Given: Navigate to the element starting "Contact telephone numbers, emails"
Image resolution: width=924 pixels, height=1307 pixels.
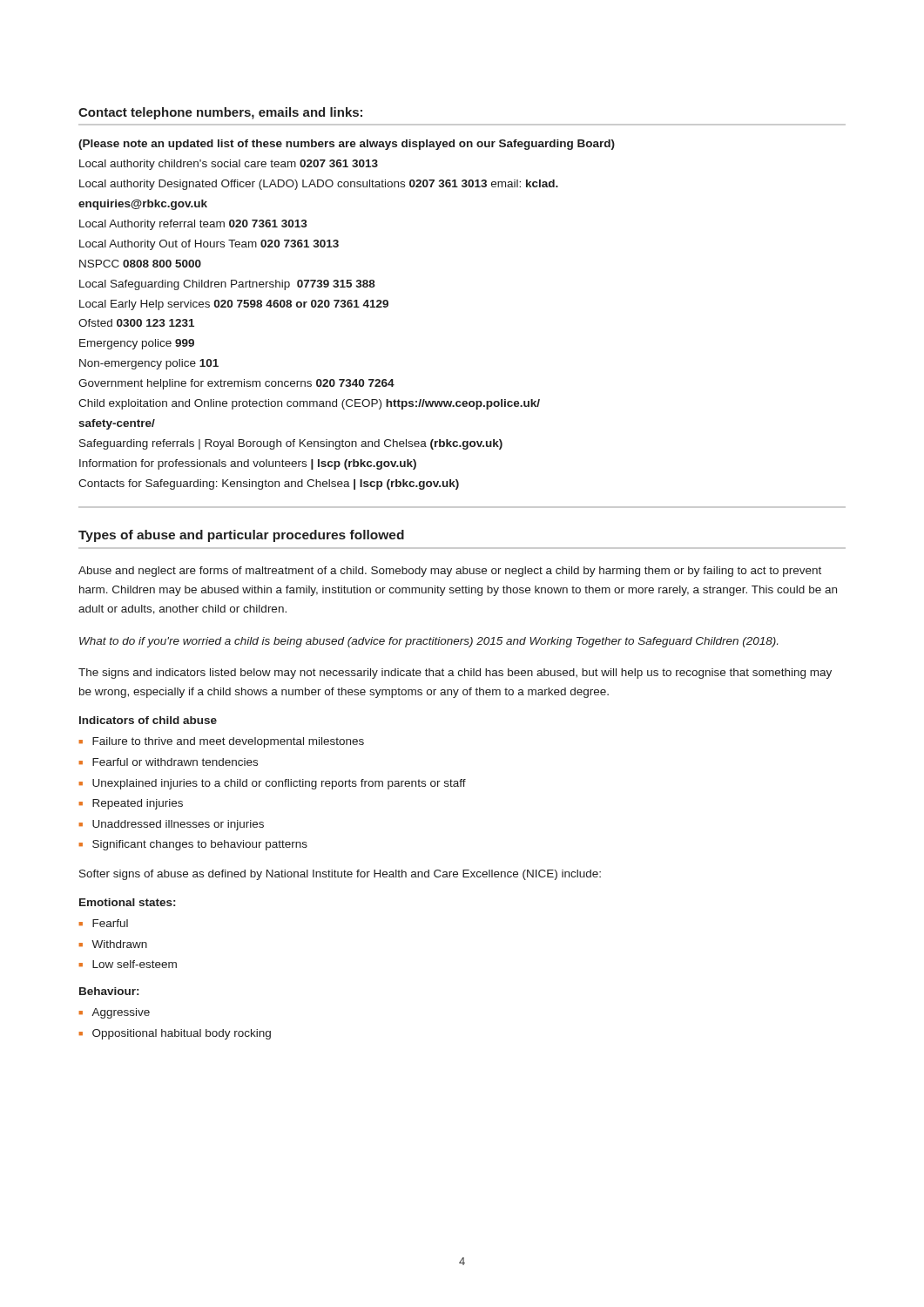Looking at the screenshot, I should pyautogui.click(x=221, y=112).
